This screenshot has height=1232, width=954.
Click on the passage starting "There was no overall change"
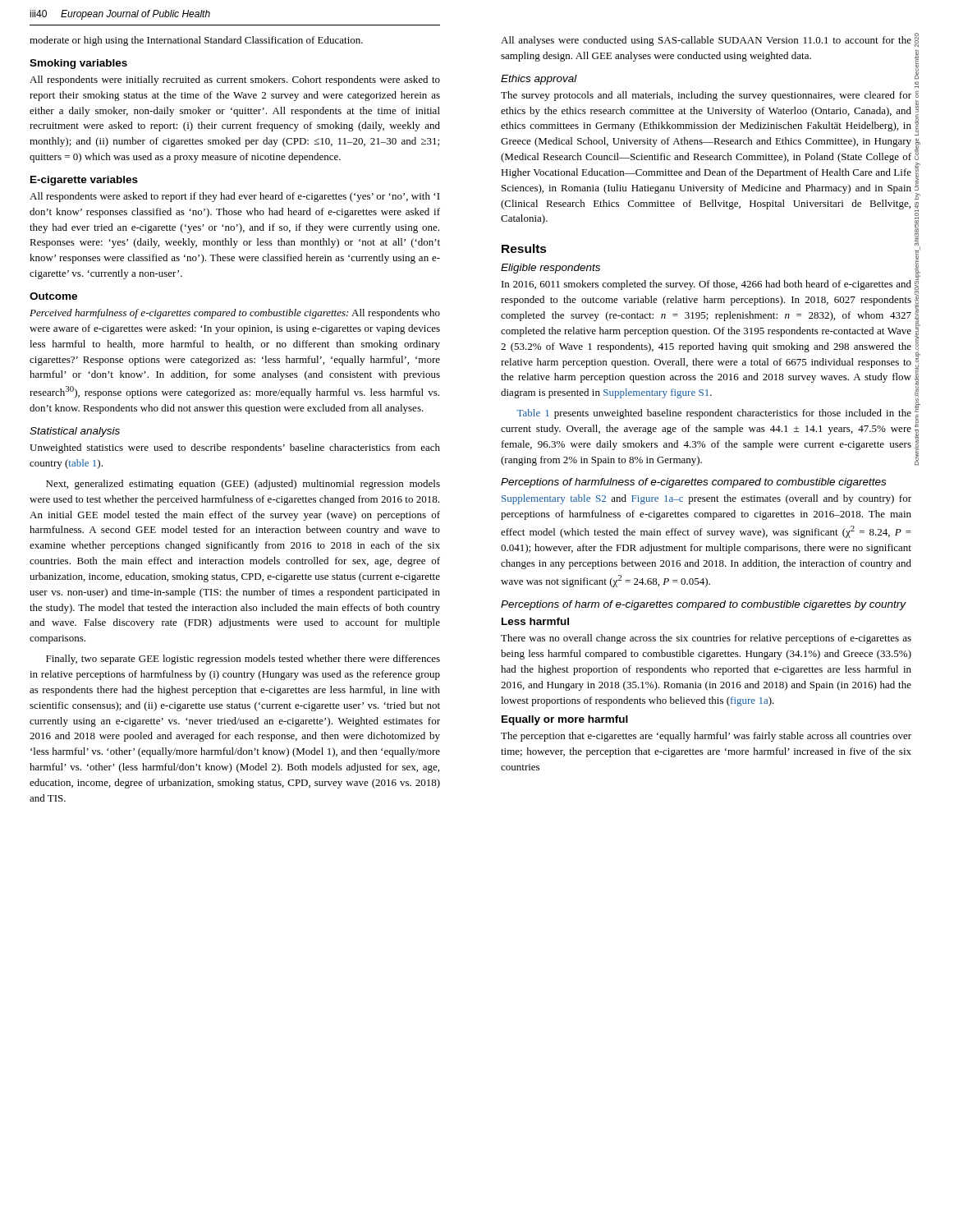click(x=706, y=670)
